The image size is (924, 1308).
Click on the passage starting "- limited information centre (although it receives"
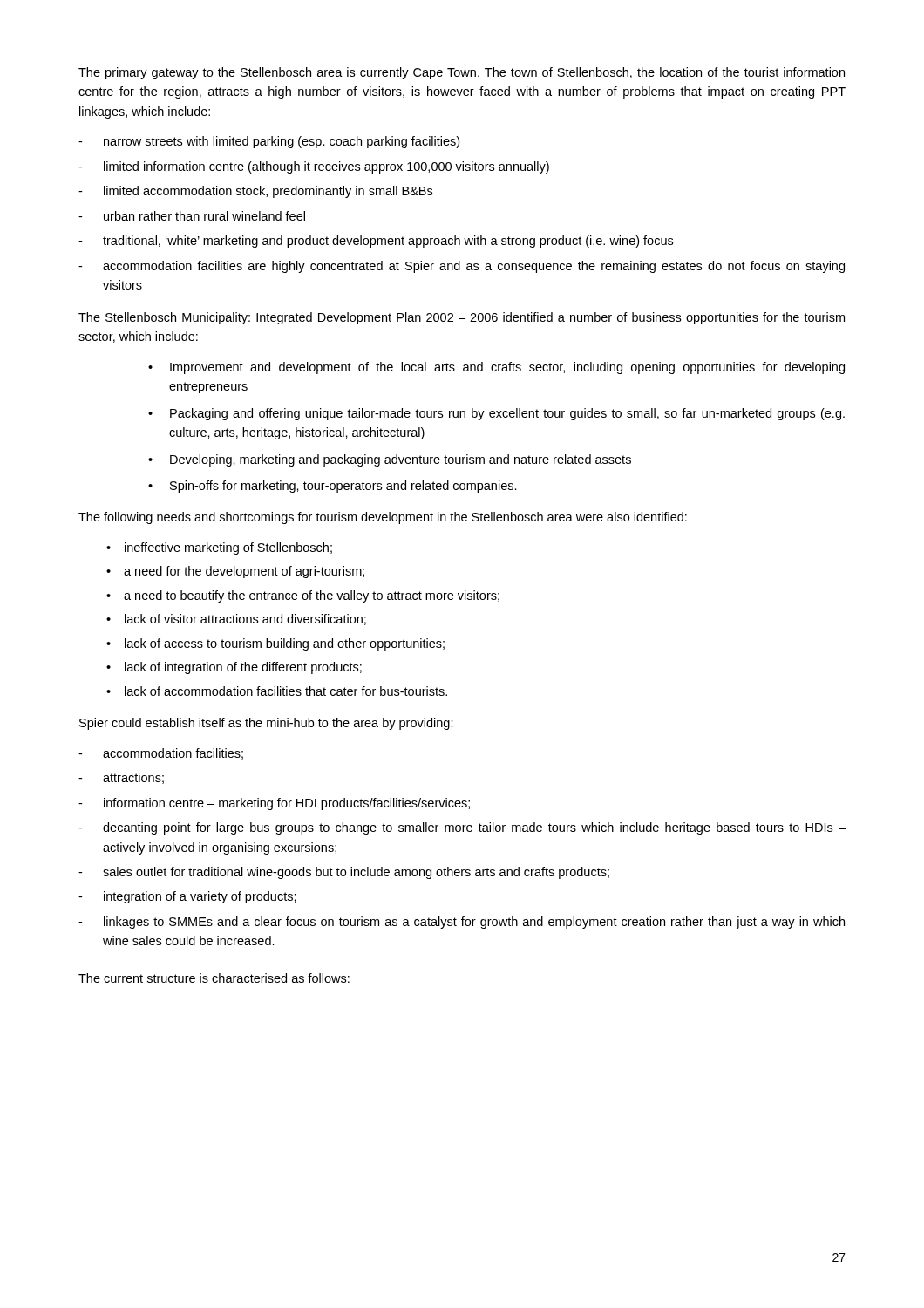pyautogui.click(x=314, y=167)
